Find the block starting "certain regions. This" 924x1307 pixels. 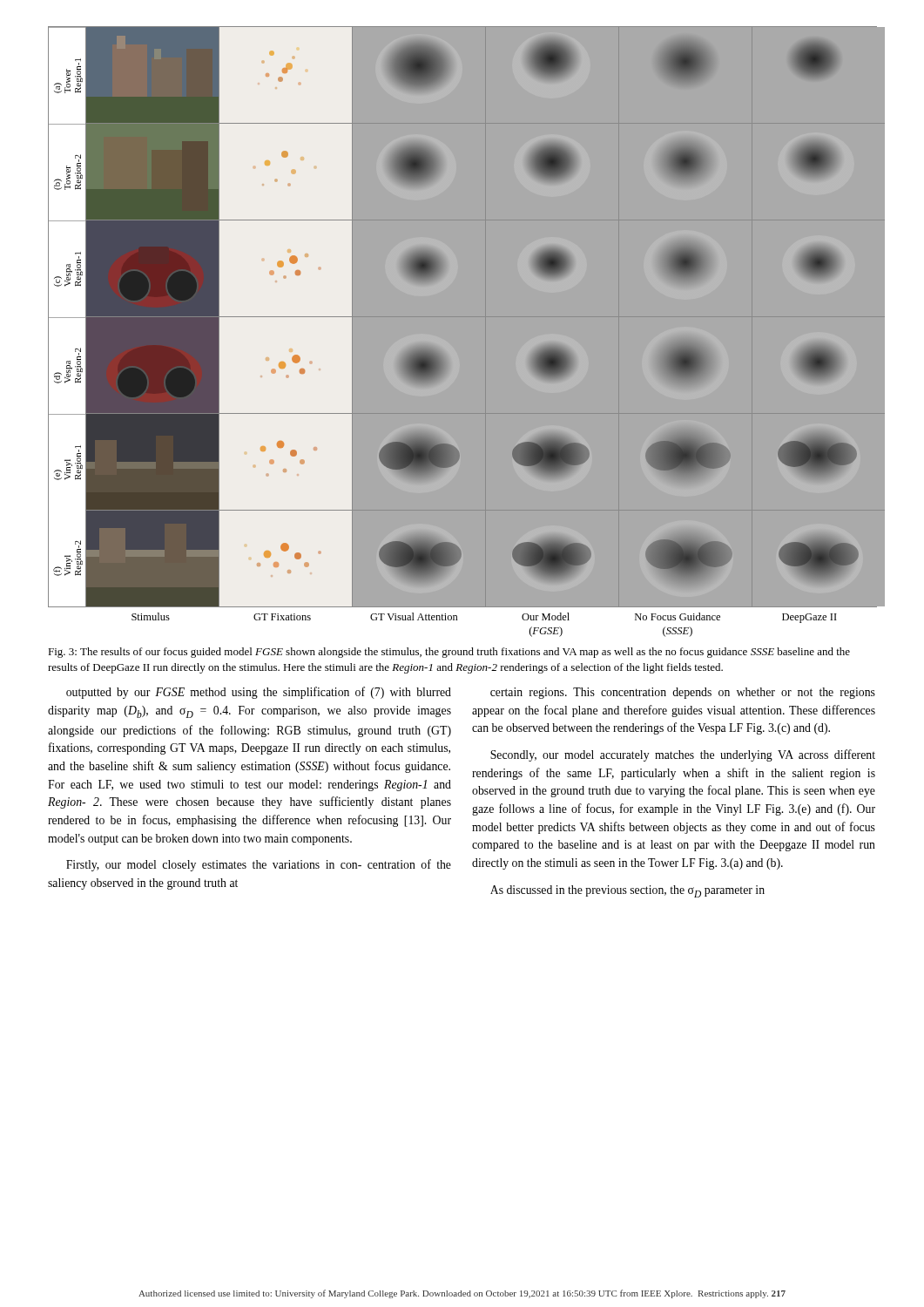click(x=674, y=793)
